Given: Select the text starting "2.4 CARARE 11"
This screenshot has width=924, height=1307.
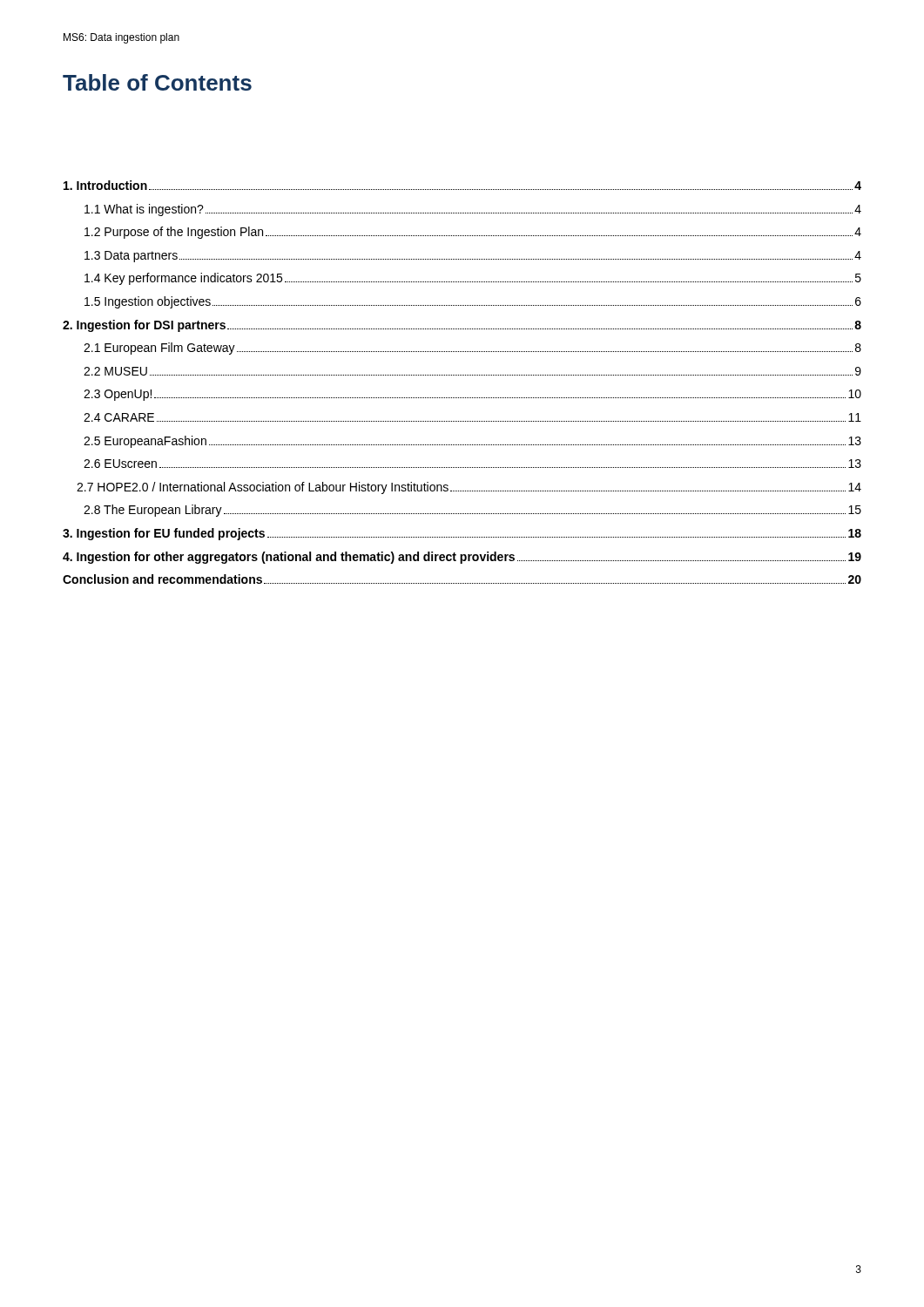Looking at the screenshot, I should click(462, 418).
